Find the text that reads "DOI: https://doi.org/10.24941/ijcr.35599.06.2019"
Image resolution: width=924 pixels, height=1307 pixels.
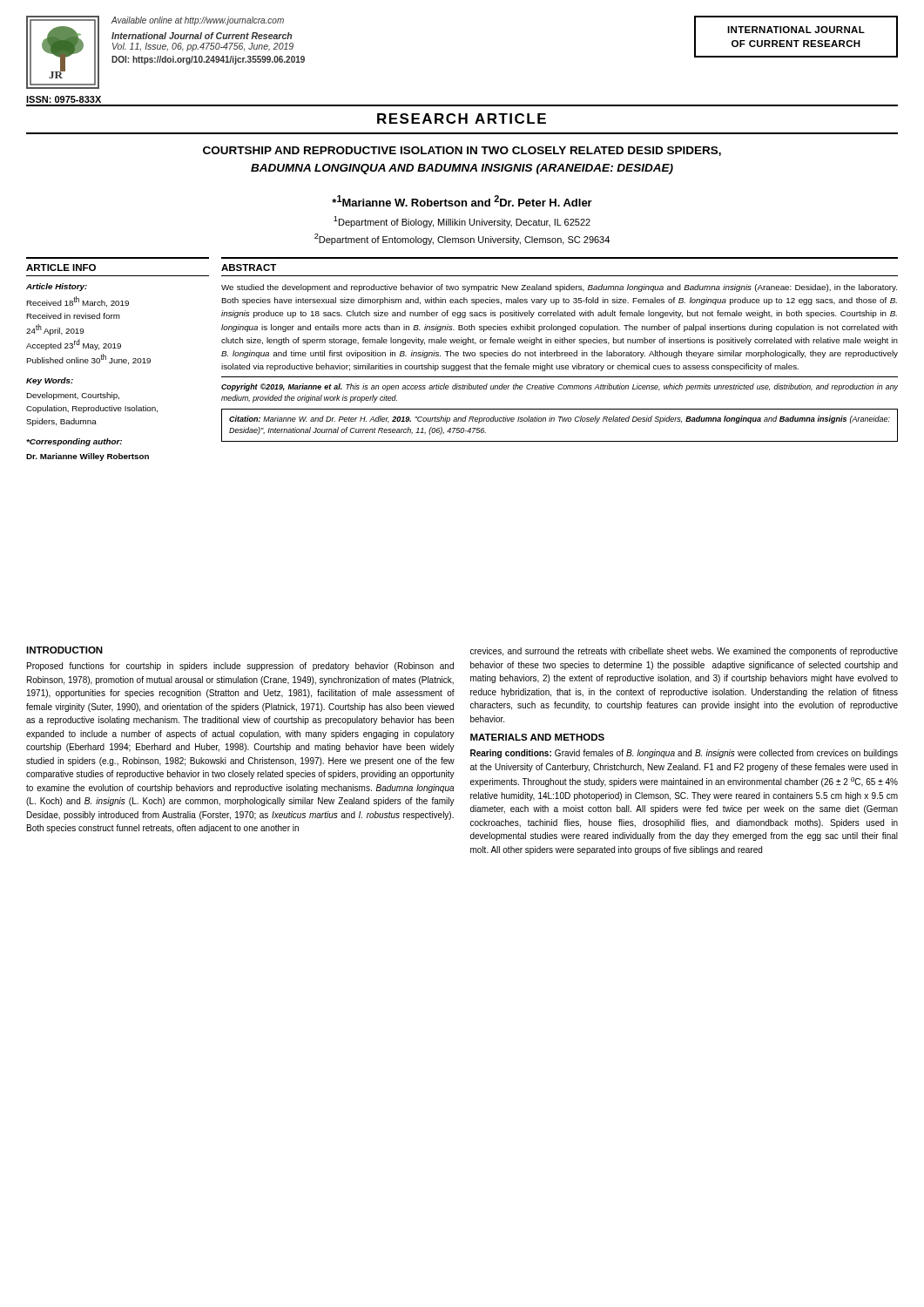coord(208,60)
